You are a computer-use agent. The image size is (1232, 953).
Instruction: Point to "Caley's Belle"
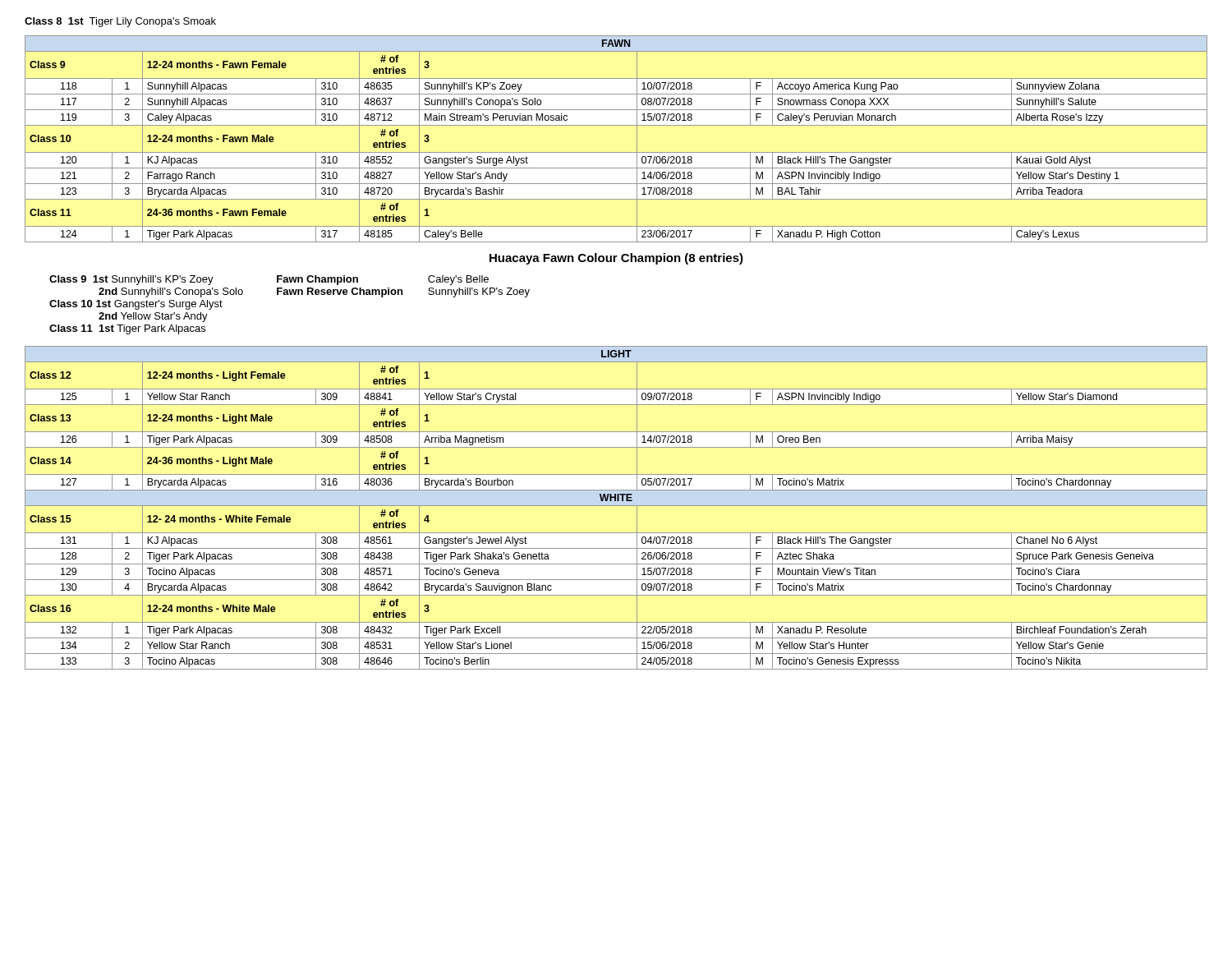tap(458, 279)
